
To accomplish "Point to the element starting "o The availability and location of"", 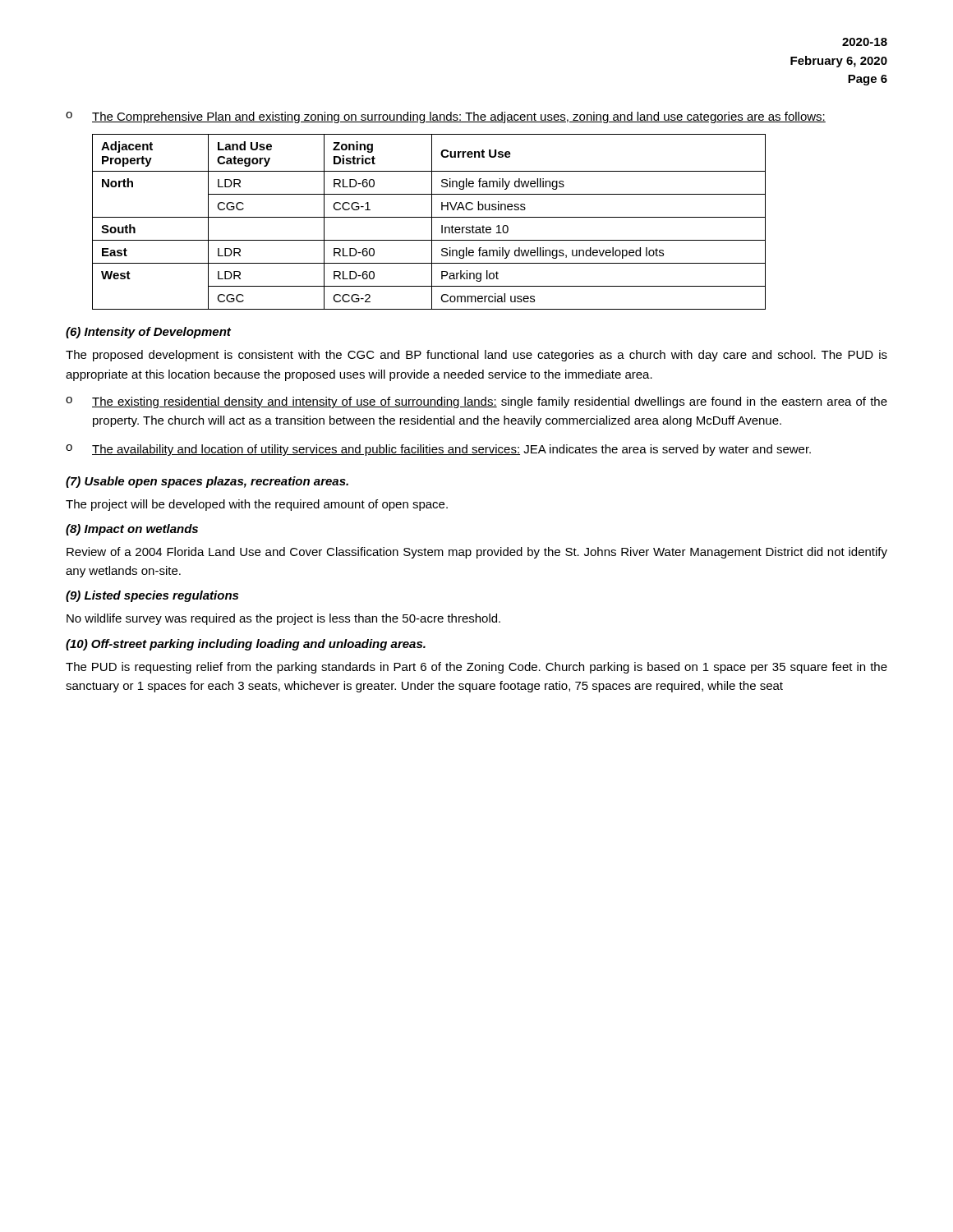I will click(x=476, y=449).
